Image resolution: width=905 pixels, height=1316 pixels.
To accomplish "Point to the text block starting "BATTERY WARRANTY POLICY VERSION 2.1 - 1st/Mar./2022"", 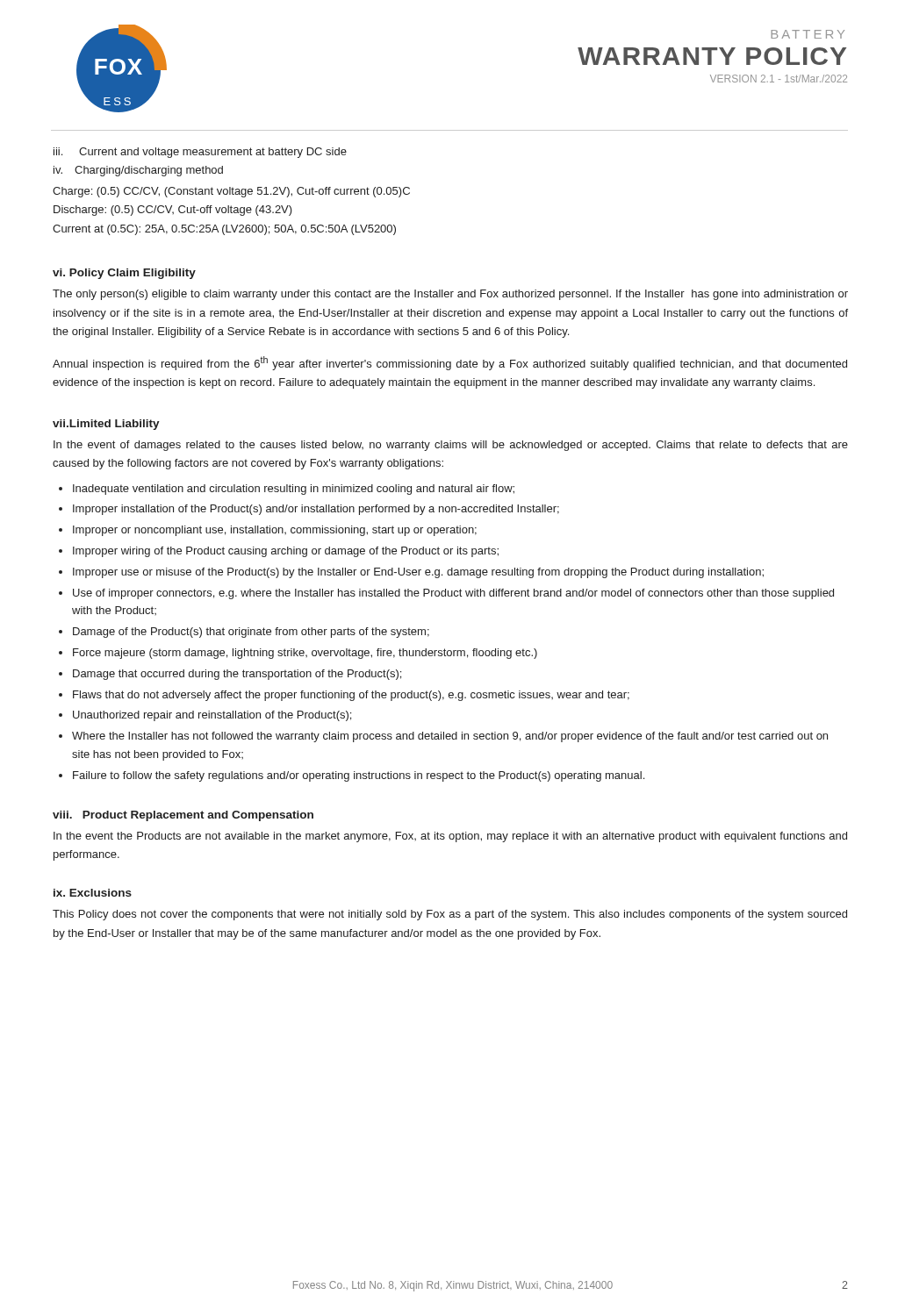I will (x=713, y=56).
